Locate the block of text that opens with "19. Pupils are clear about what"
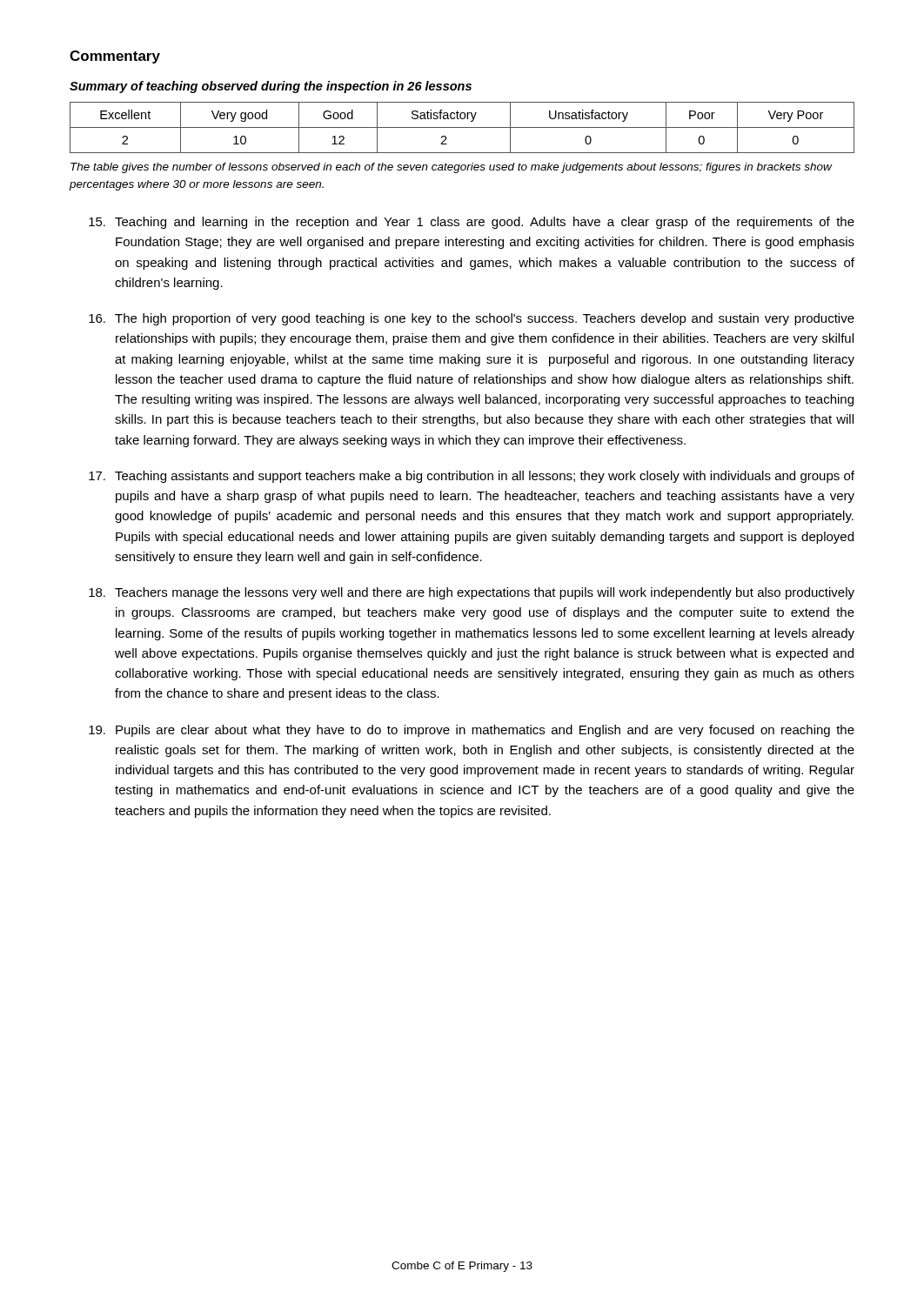The height and width of the screenshot is (1305, 924). (462, 770)
